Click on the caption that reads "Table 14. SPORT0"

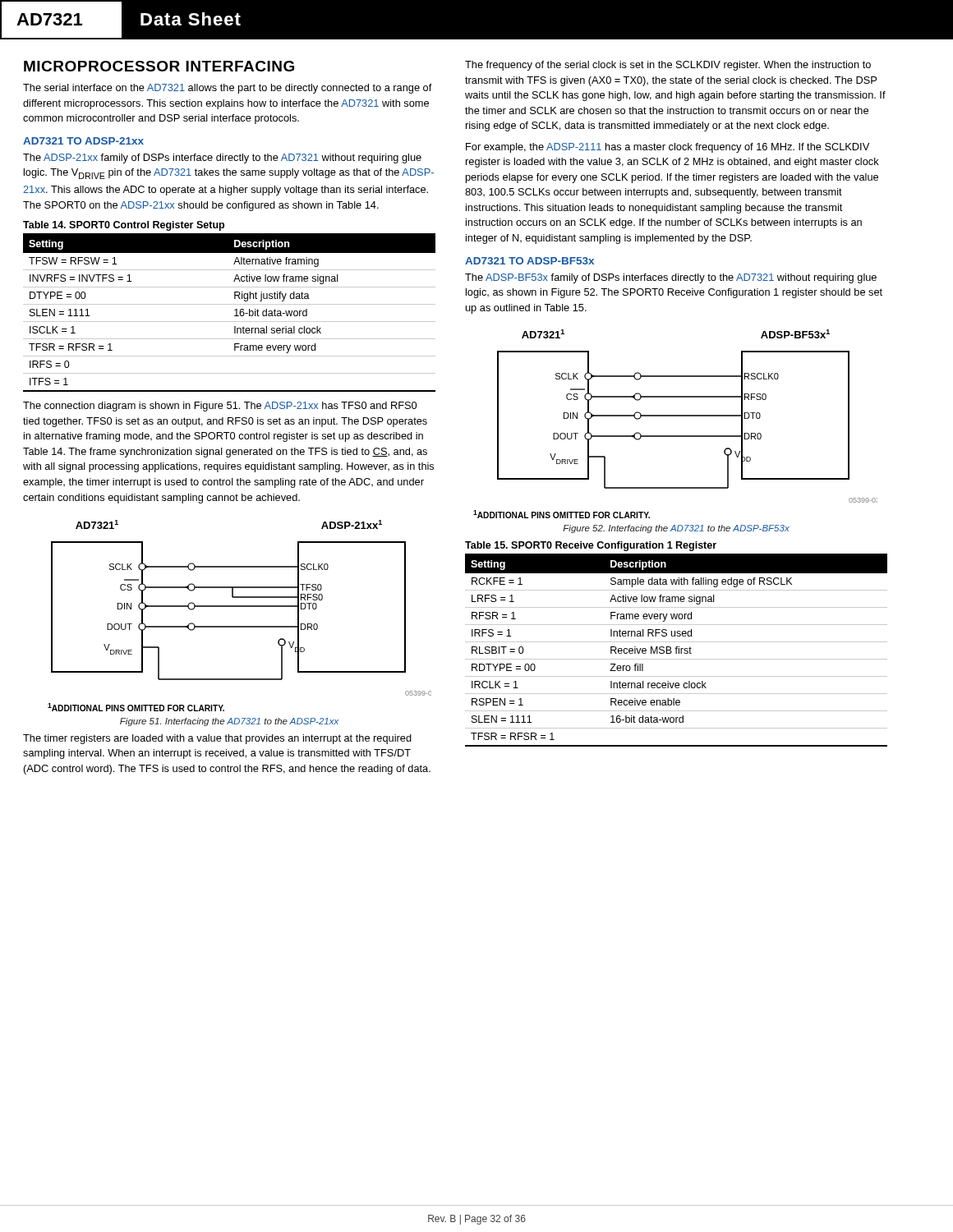click(124, 225)
